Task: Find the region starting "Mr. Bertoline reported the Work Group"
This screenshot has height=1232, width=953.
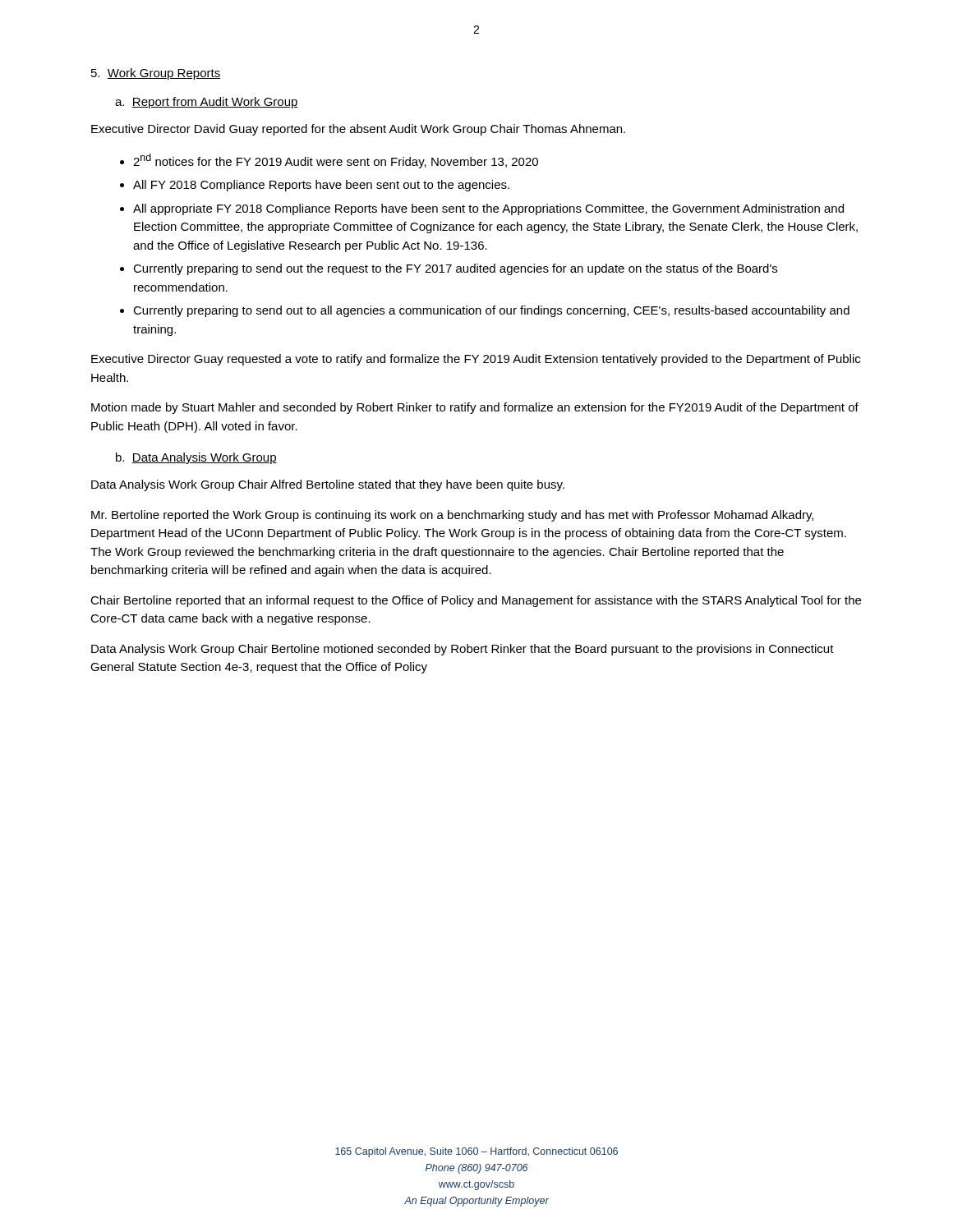Action: (469, 542)
